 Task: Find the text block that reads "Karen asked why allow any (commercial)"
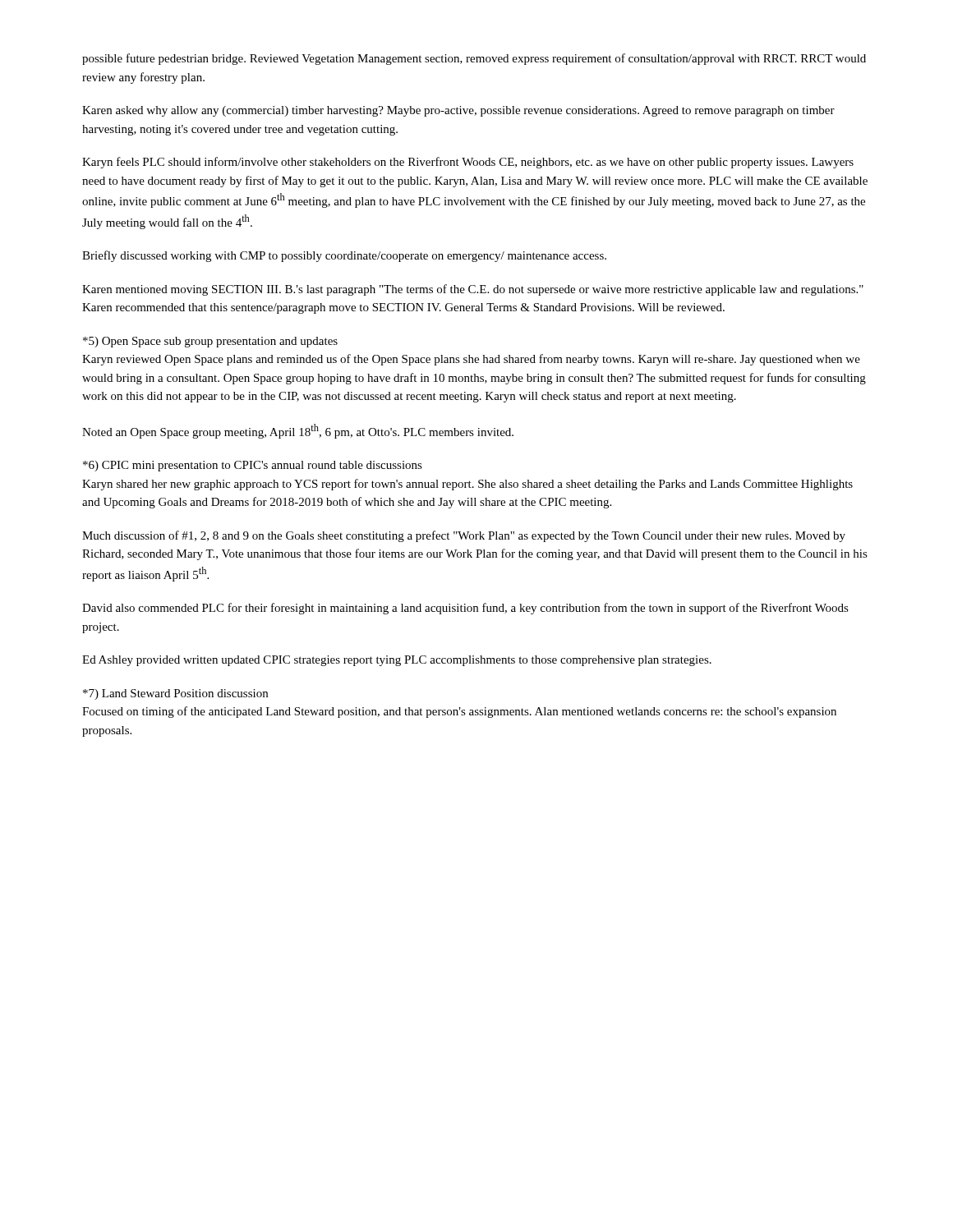click(458, 119)
